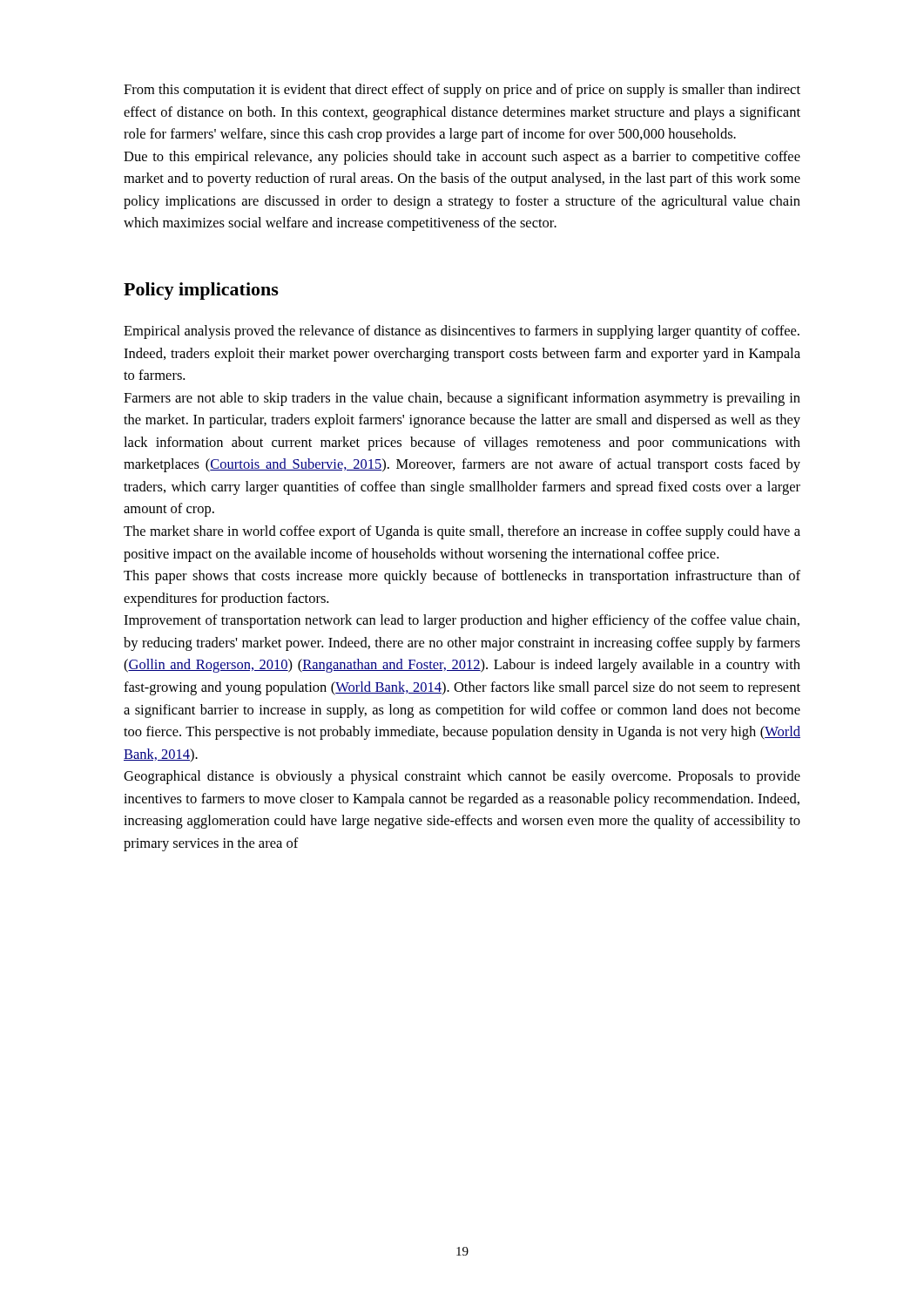Locate the region starting "Empirical analysis proved the relevance of distance as"

(462, 353)
